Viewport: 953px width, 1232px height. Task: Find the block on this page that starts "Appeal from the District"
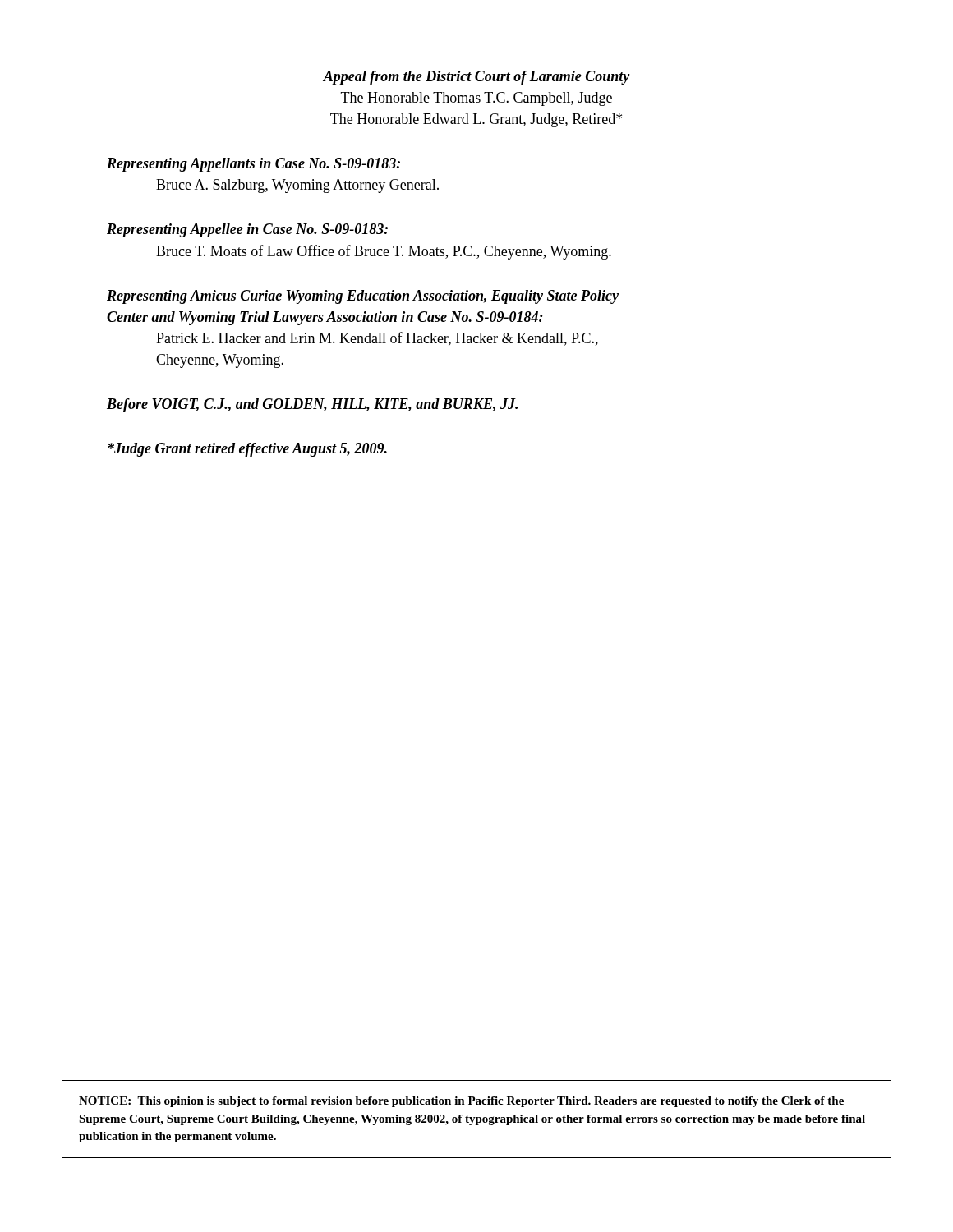(476, 98)
